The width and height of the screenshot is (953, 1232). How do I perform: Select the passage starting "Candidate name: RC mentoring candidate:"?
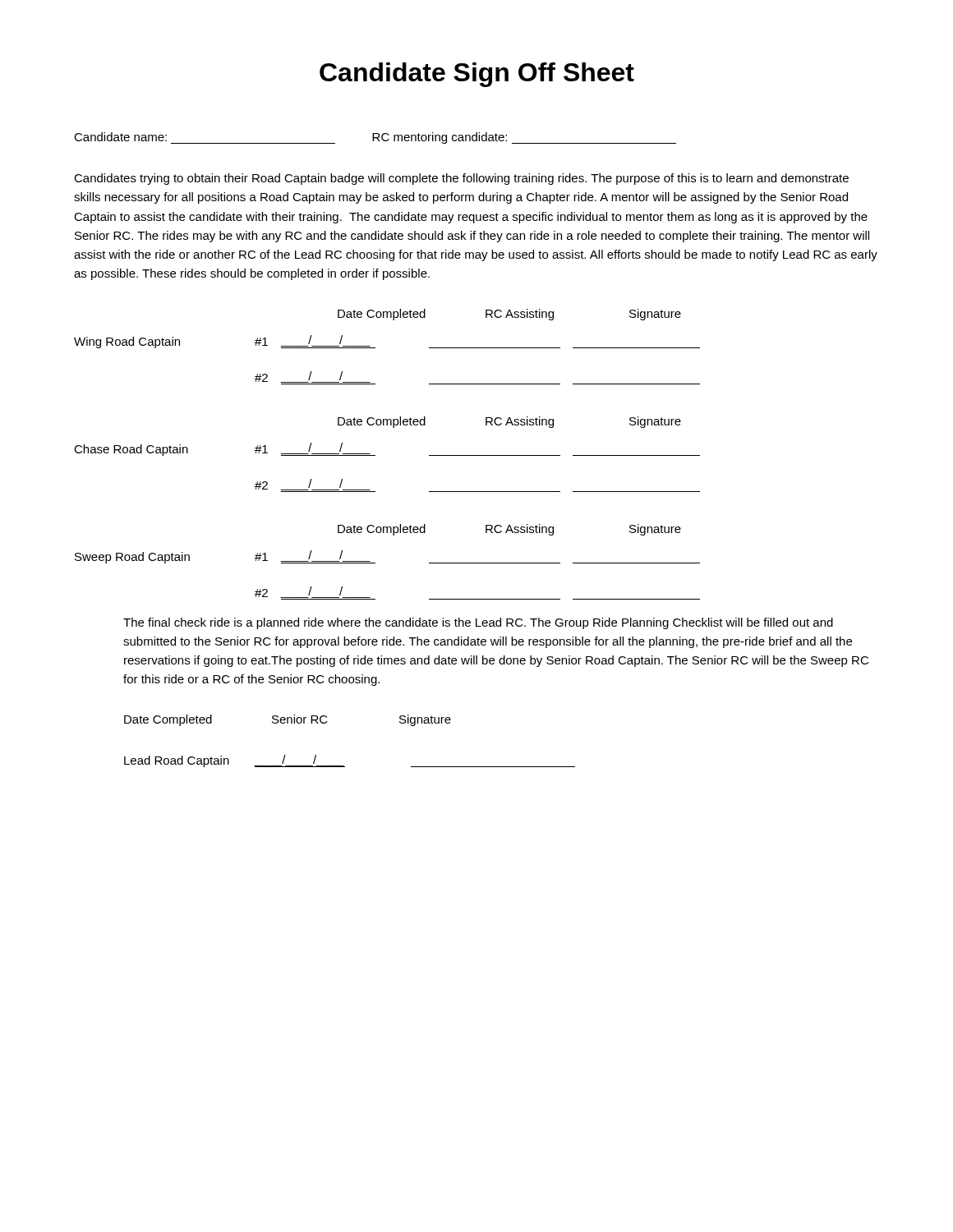point(375,136)
